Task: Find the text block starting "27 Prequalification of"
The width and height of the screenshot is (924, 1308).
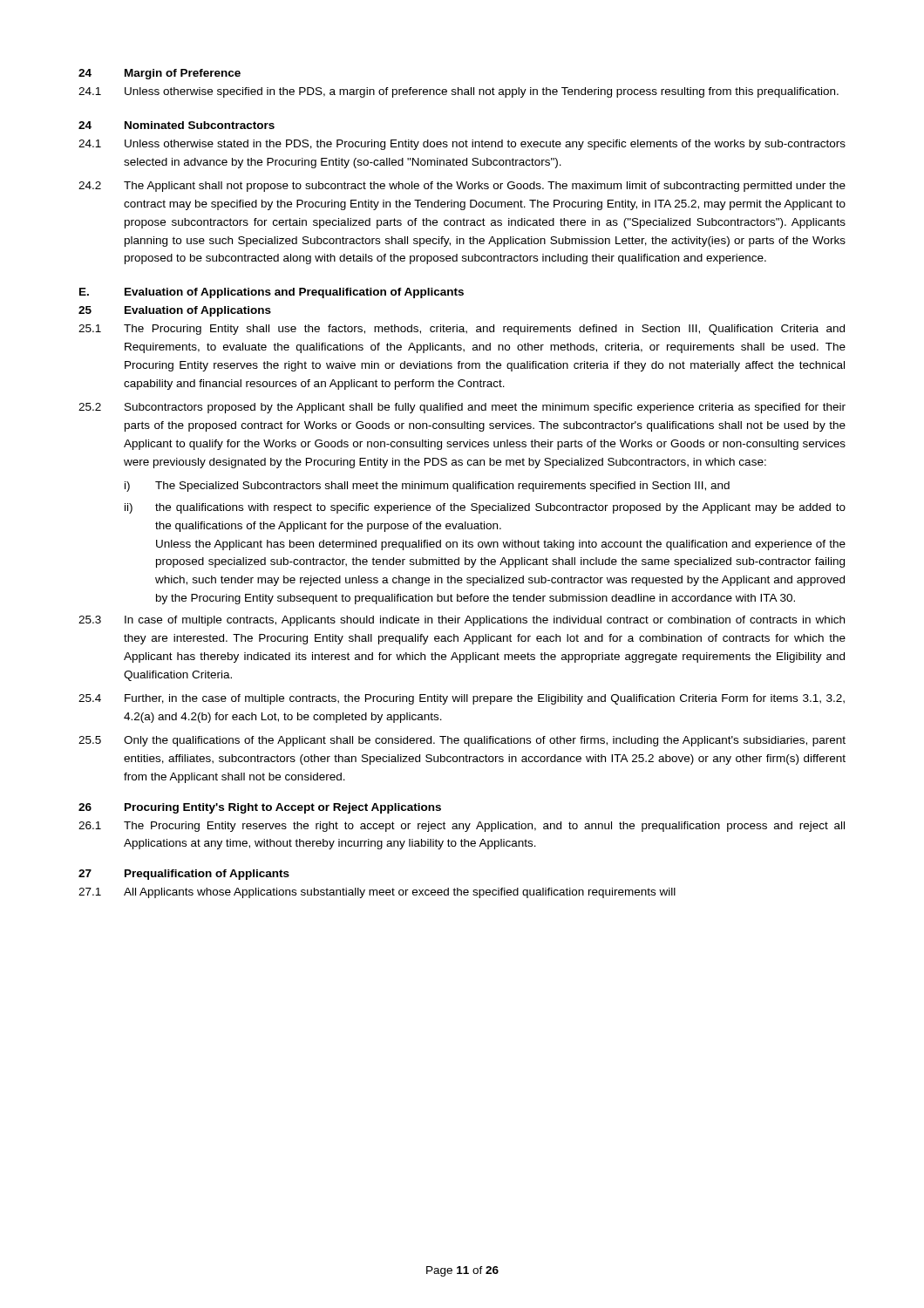Action: tap(184, 874)
